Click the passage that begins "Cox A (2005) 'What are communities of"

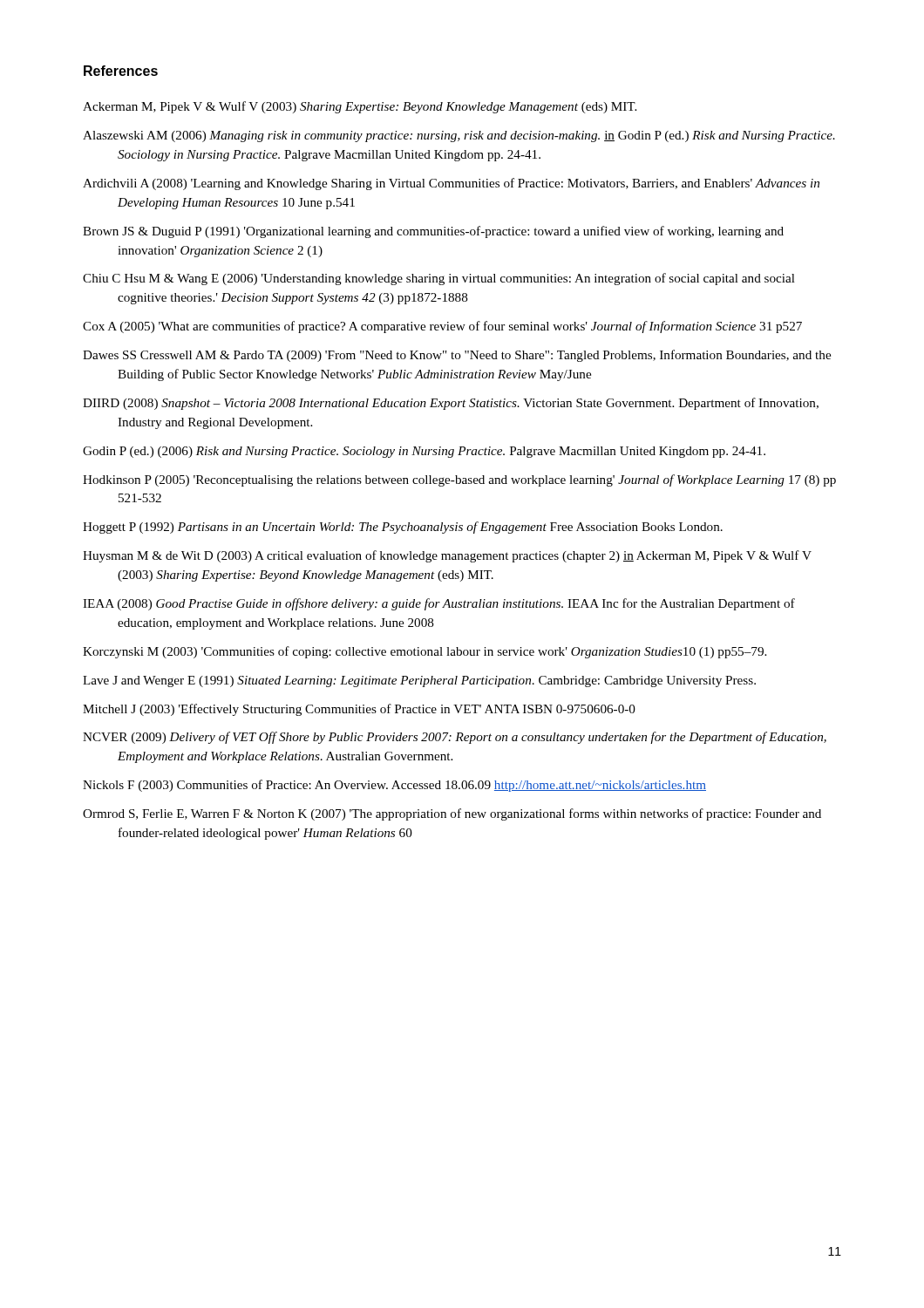click(x=443, y=326)
